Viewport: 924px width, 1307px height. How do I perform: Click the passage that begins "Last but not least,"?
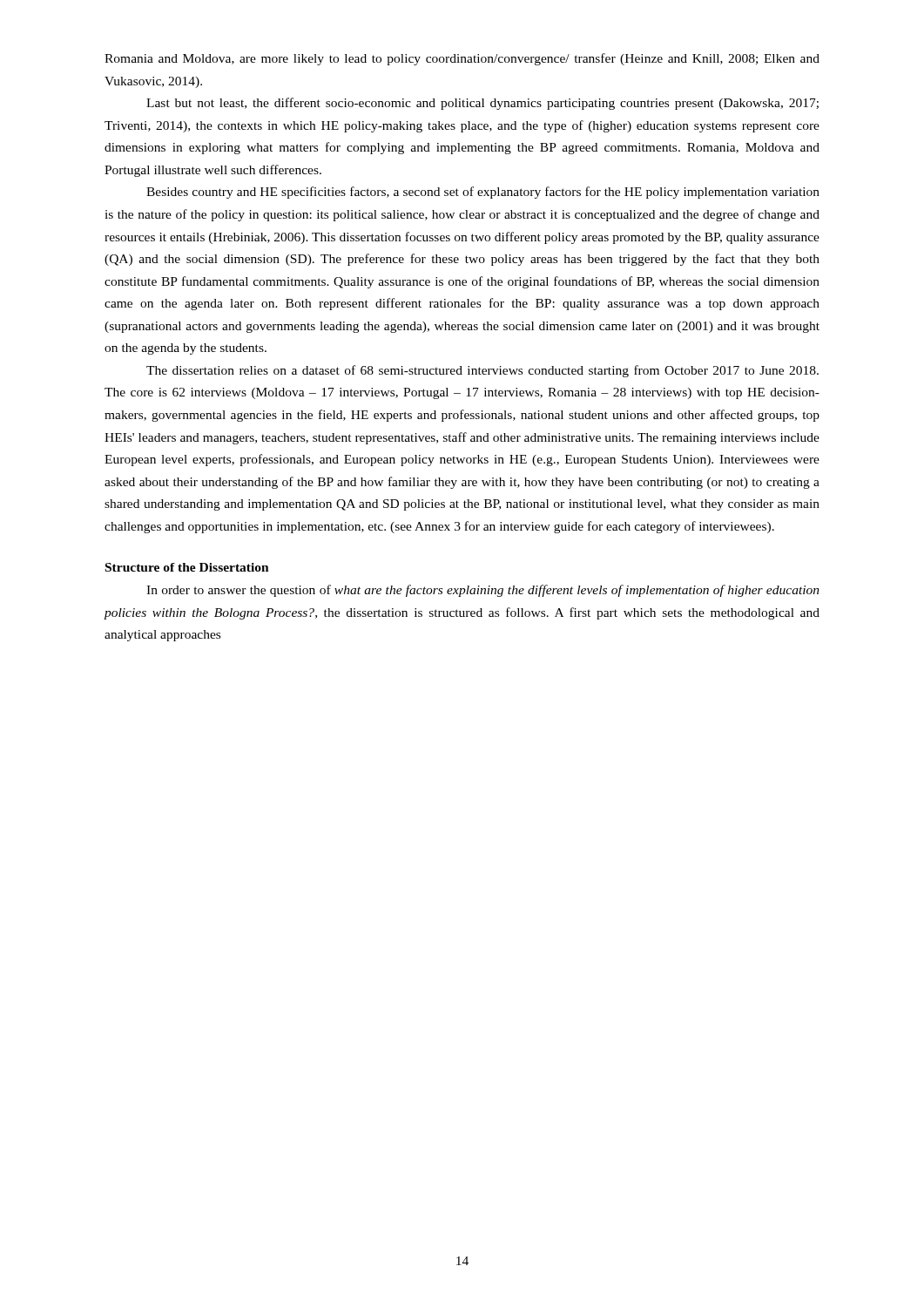click(x=462, y=136)
